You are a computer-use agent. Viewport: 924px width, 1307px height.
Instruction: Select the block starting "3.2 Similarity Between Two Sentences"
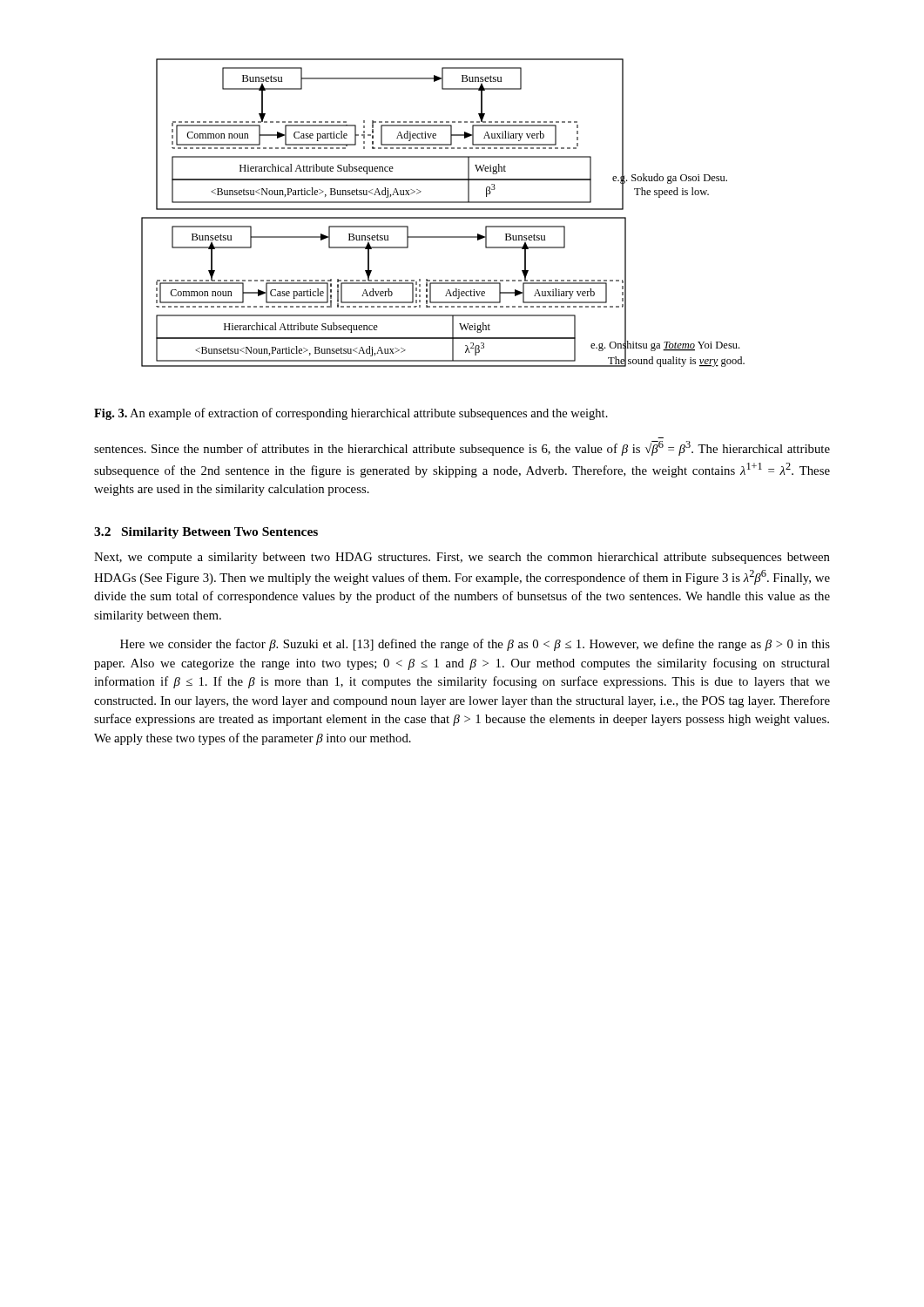coord(206,531)
